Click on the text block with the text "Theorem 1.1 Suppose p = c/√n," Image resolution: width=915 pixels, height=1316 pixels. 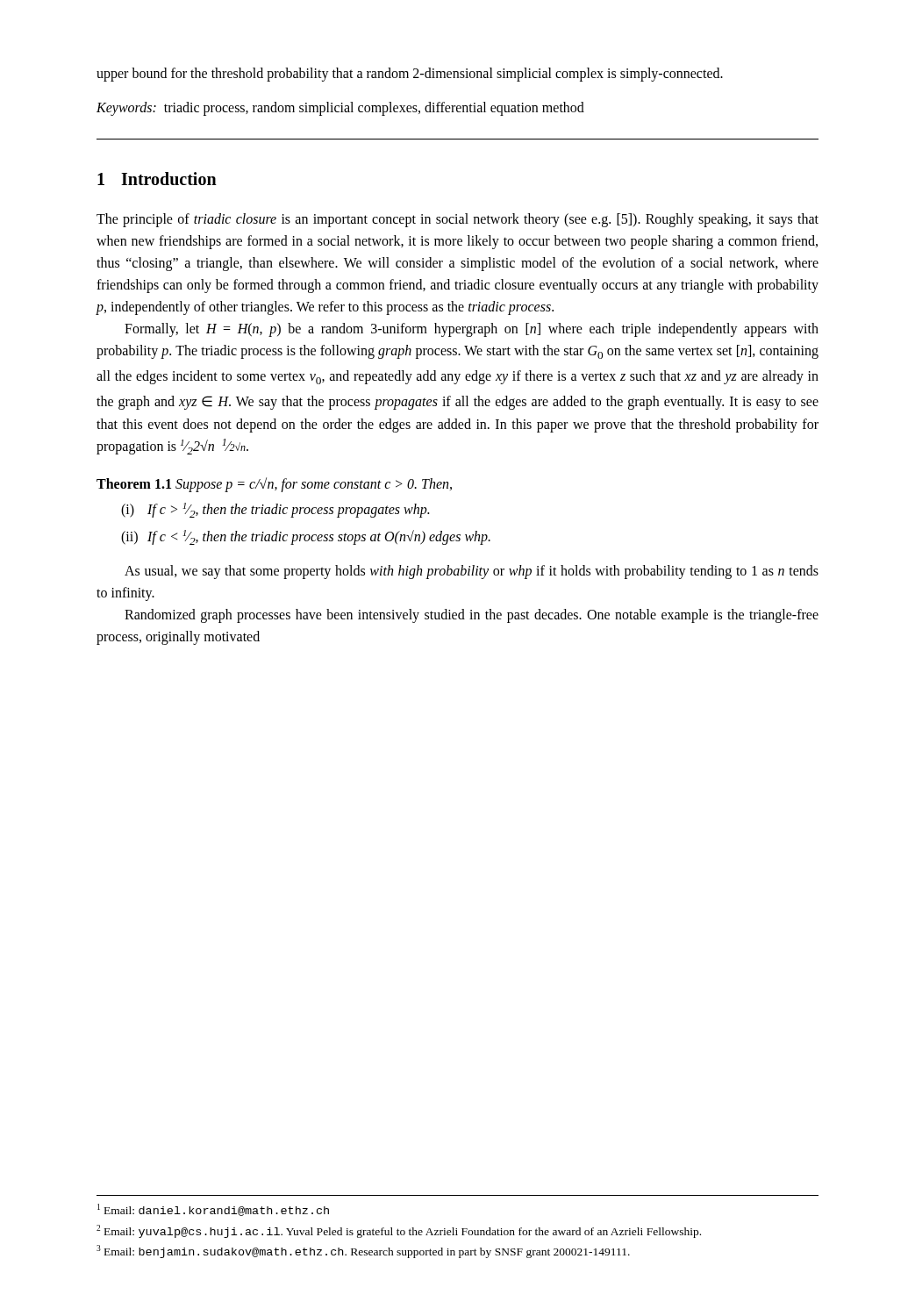[x=274, y=485]
